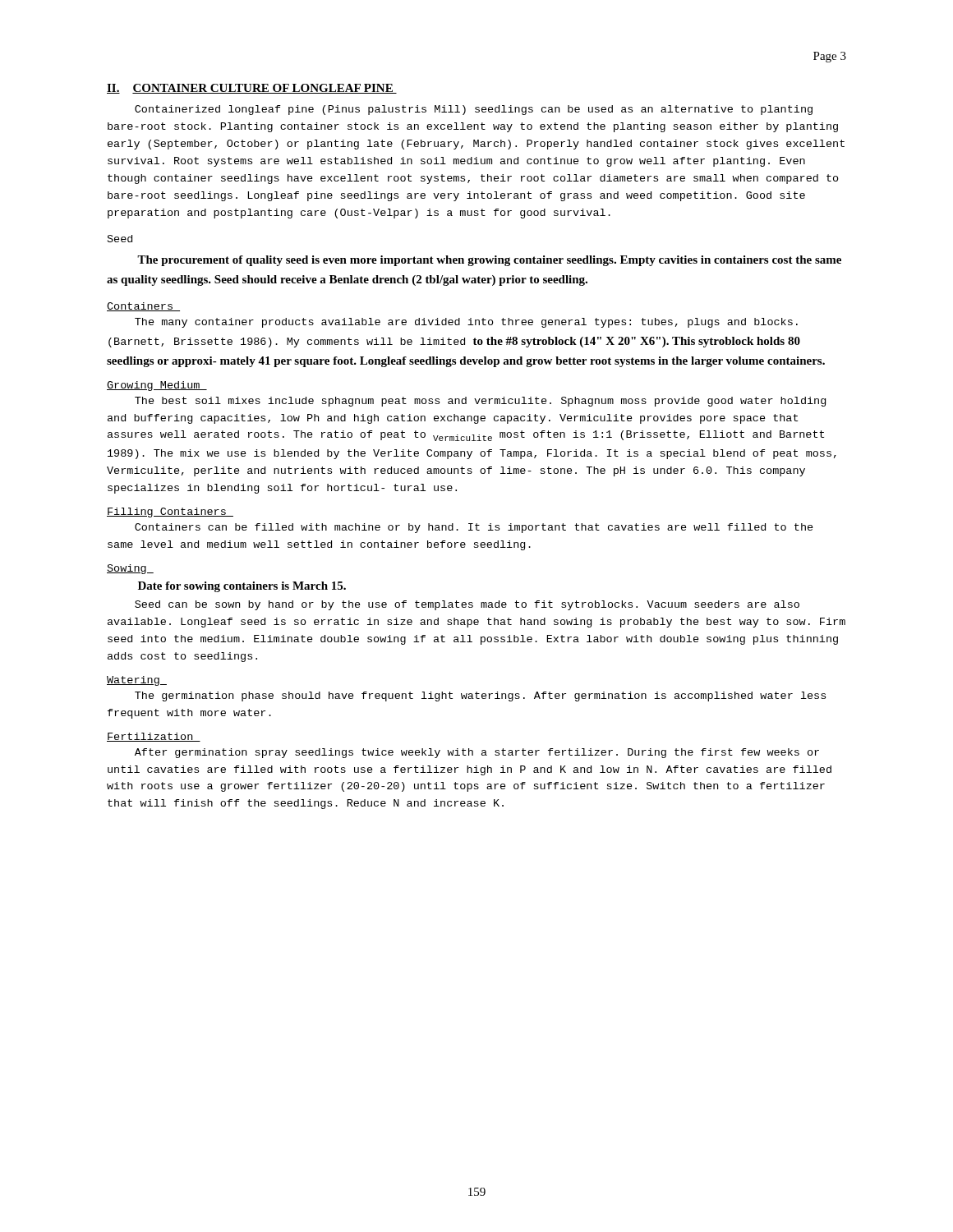Click on the region starting "II. CONTAINER CULTURE OF LONGLEAF PINE"

252,88
